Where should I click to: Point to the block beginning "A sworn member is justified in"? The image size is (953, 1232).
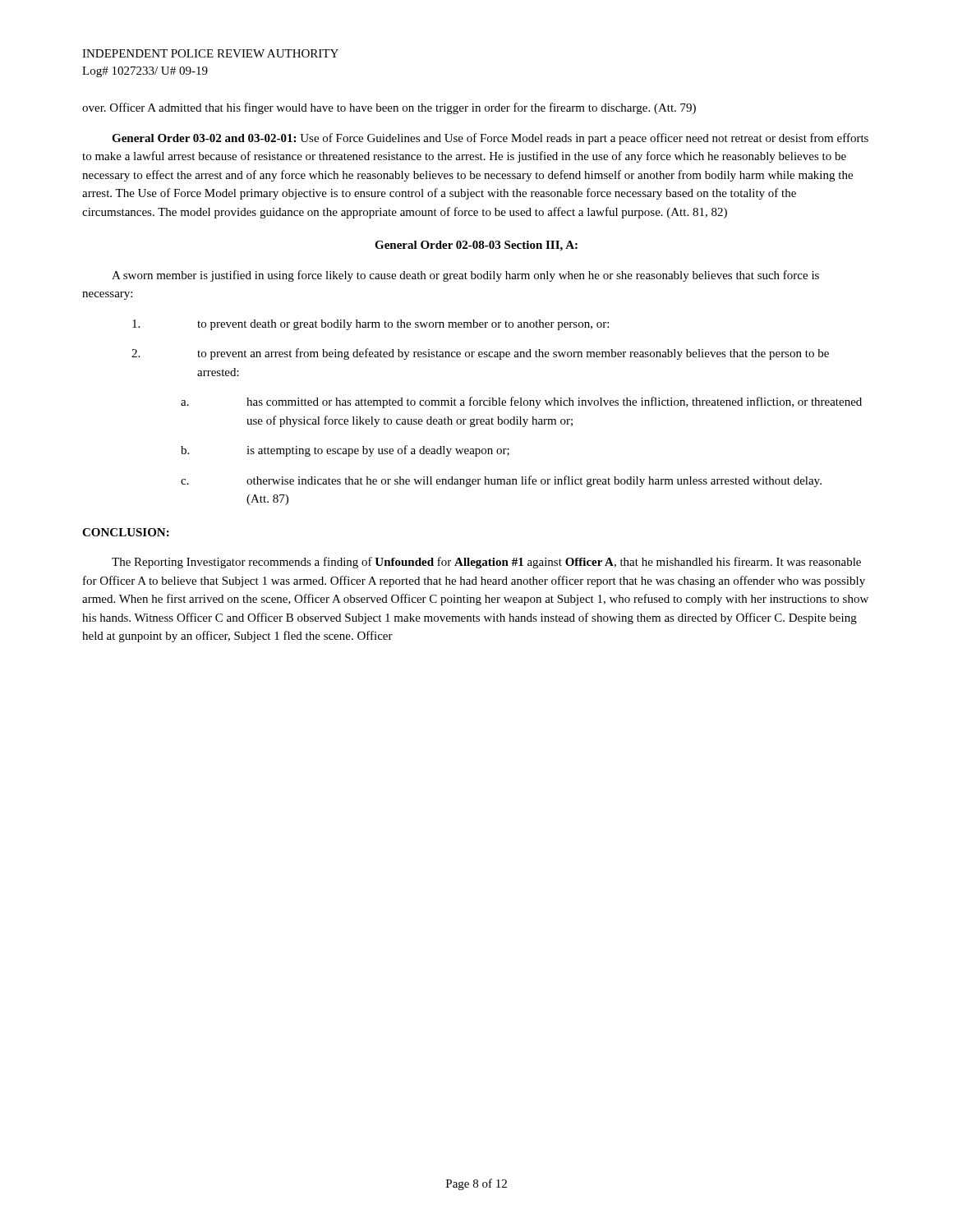[x=476, y=284]
